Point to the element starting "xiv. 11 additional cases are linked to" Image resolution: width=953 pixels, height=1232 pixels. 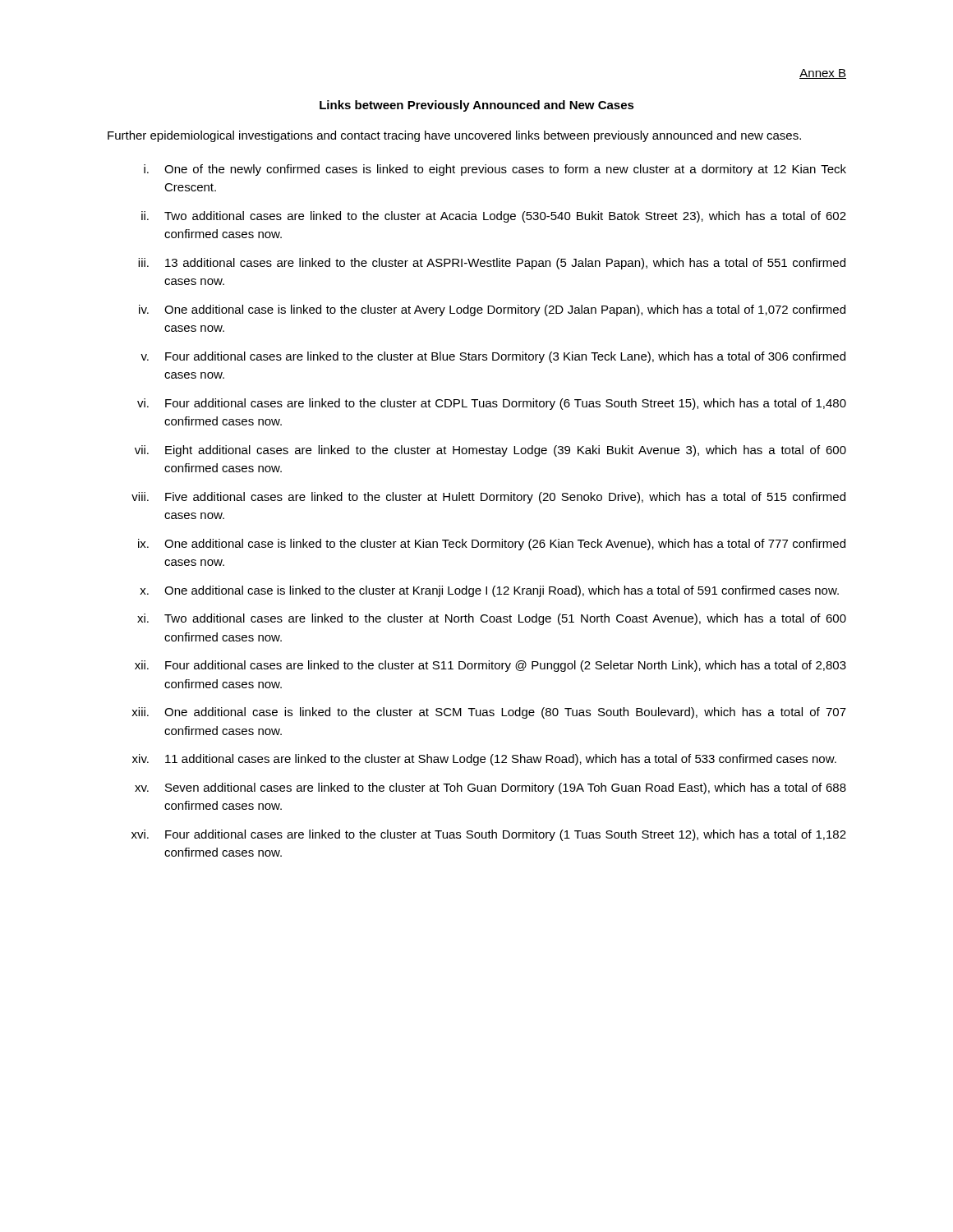coord(476,759)
